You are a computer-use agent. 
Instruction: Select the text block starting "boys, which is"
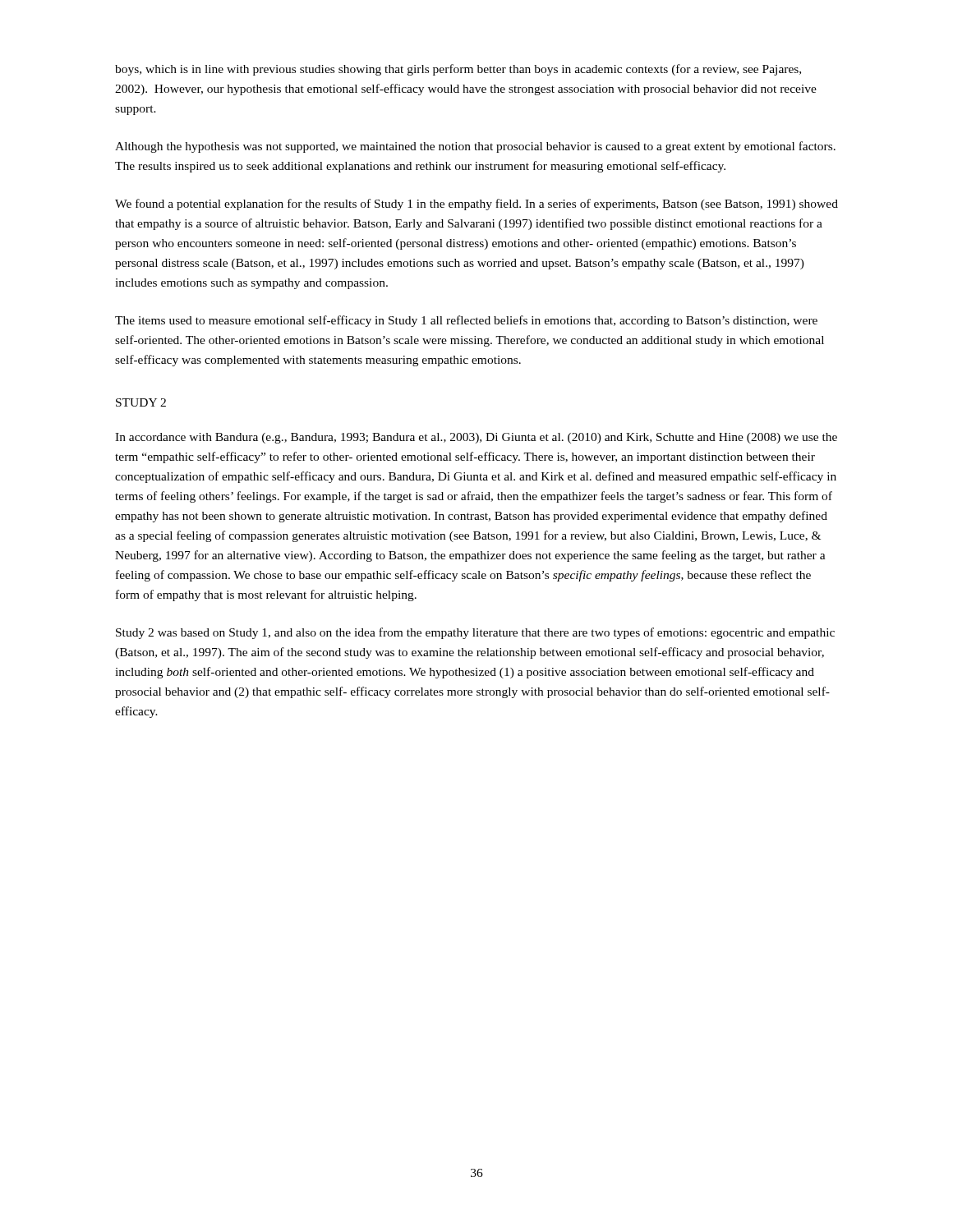(466, 88)
